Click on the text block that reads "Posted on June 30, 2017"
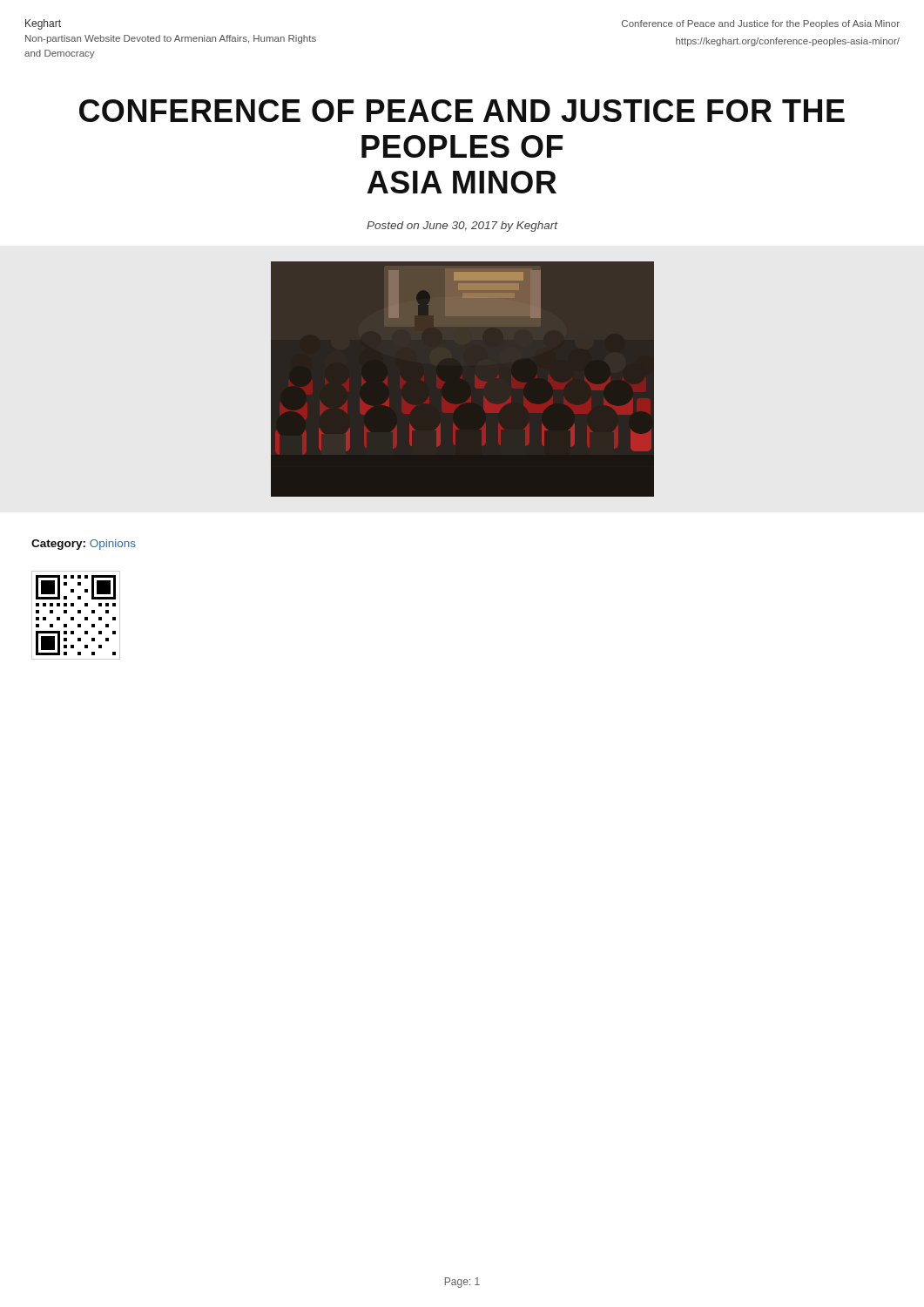This screenshot has height=1307, width=924. tap(462, 225)
